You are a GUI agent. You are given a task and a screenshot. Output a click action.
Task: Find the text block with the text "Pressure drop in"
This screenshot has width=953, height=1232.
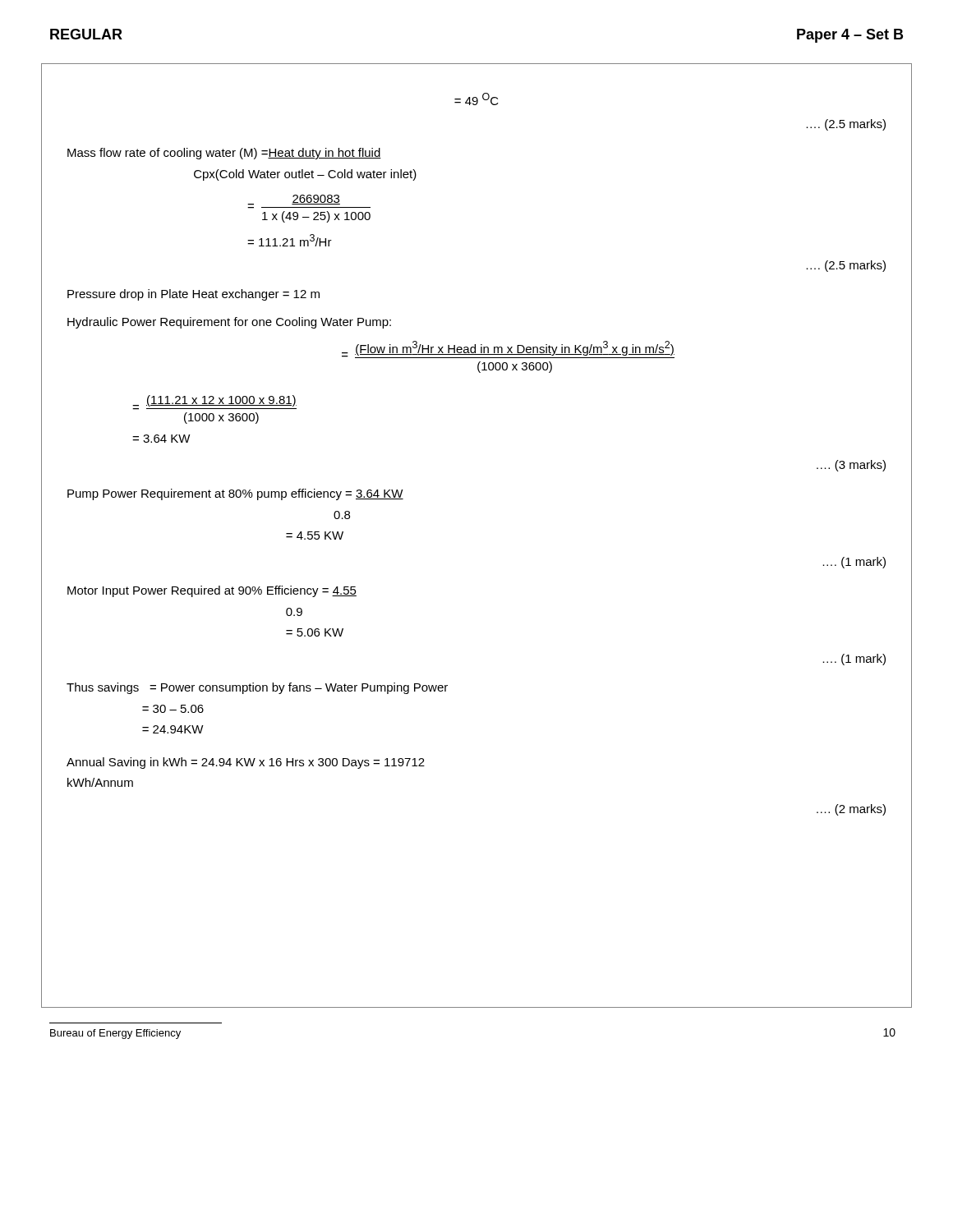click(x=193, y=294)
